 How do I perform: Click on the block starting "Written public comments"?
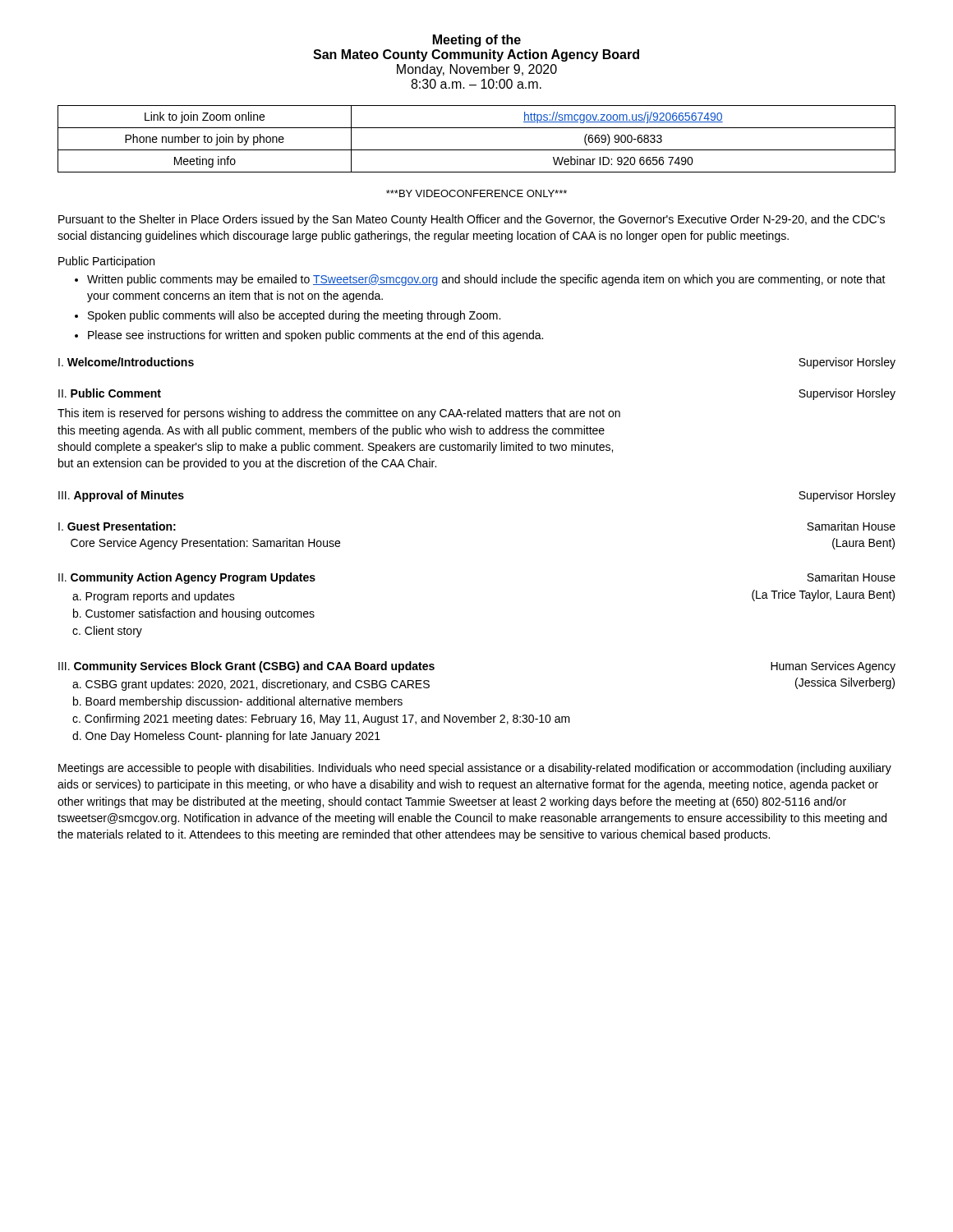click(x=486, y=287)
